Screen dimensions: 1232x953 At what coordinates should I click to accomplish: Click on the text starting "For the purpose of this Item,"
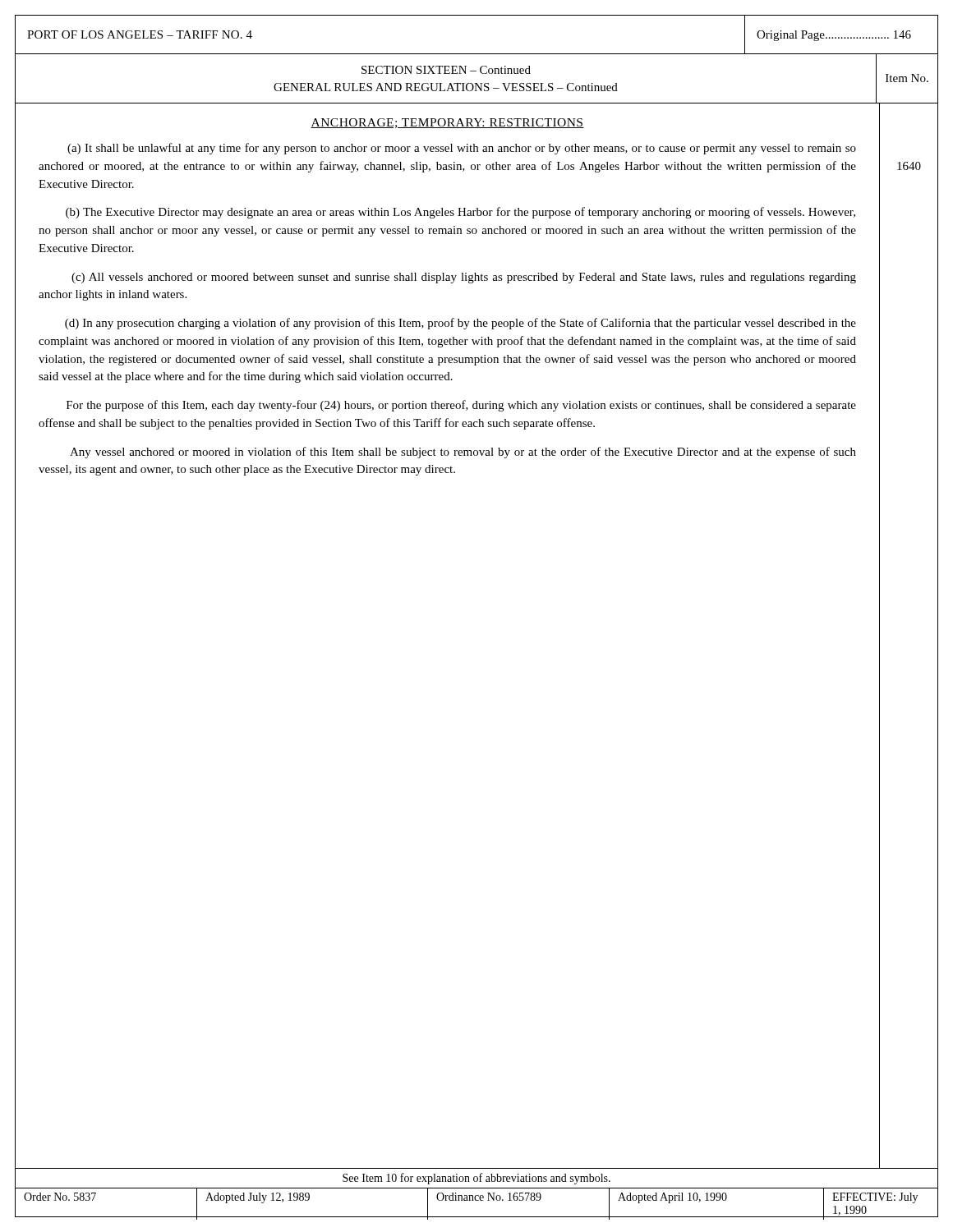coord(447,414)
